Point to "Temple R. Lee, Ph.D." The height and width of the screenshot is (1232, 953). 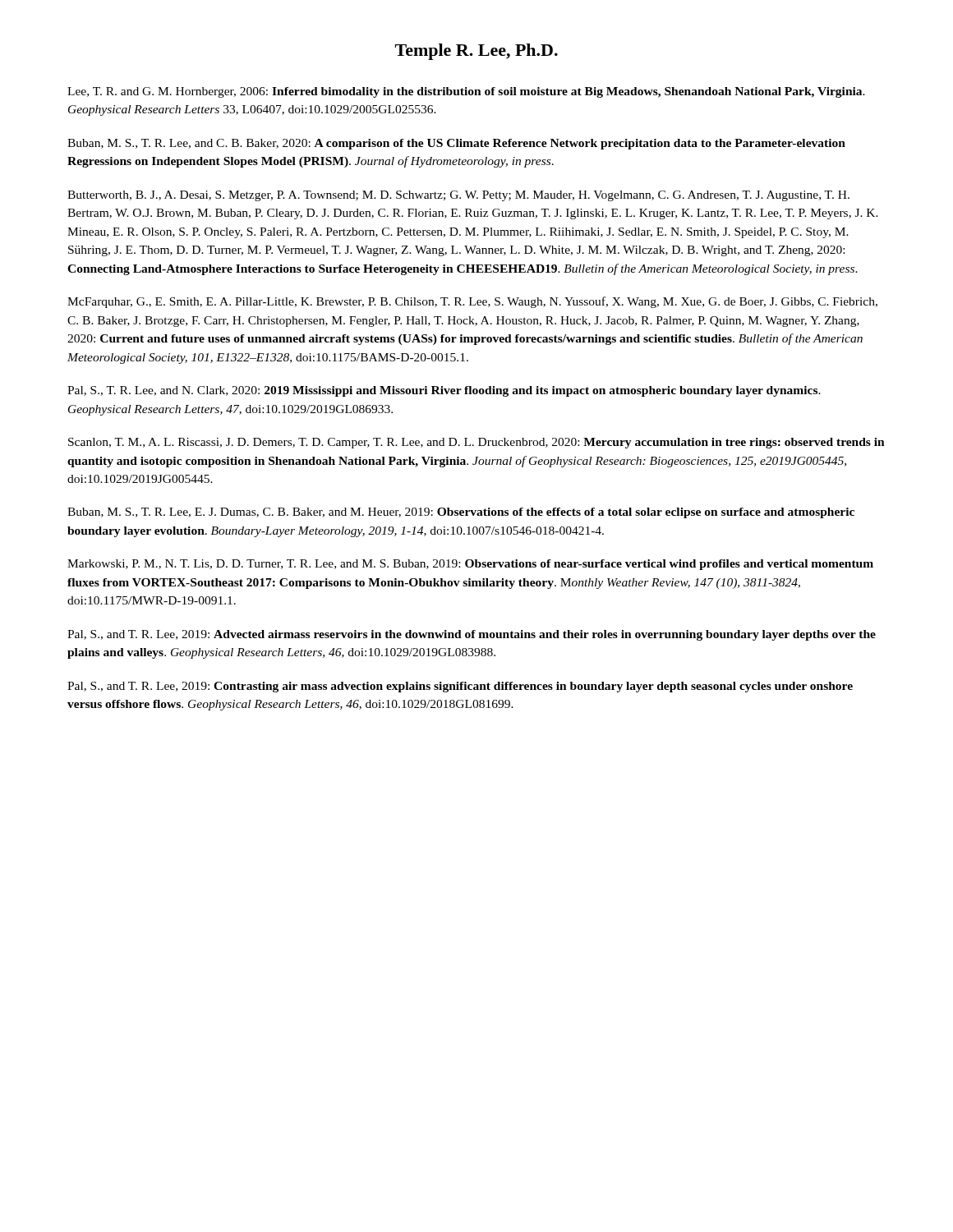pyautogui.click(x=476, y=50)
